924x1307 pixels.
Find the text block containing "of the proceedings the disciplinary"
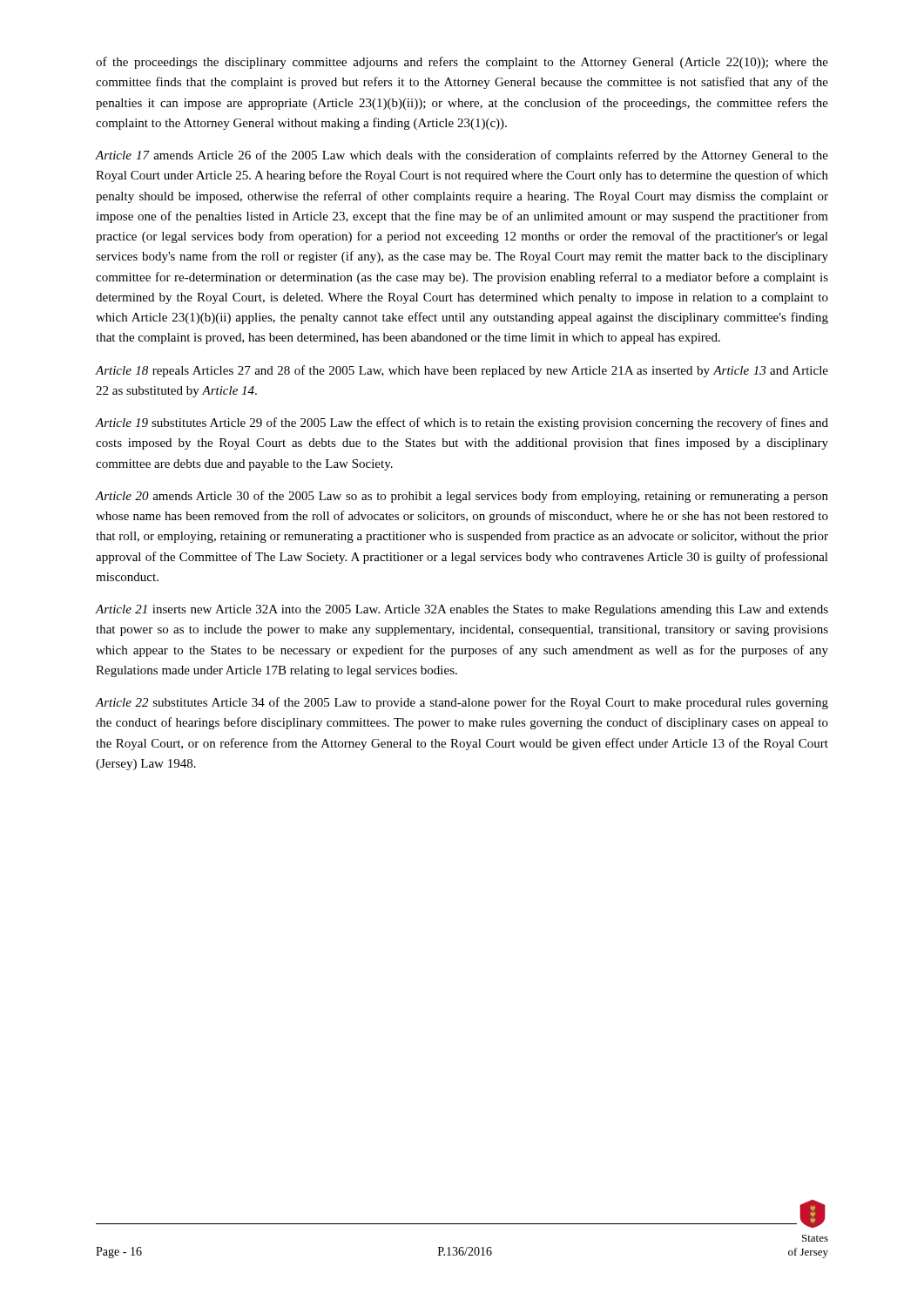462,93
